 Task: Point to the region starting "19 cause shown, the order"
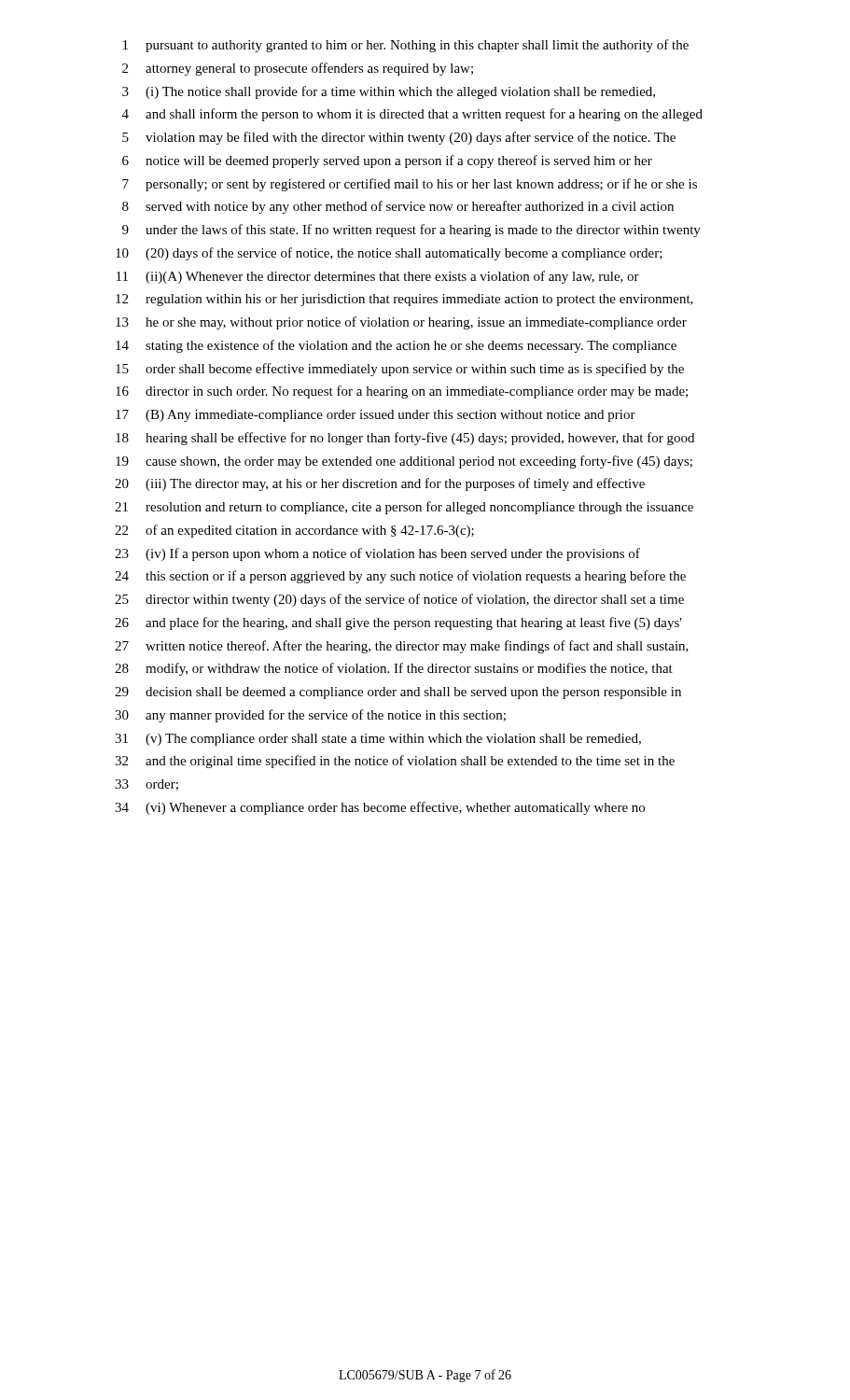tap(438, 461)
